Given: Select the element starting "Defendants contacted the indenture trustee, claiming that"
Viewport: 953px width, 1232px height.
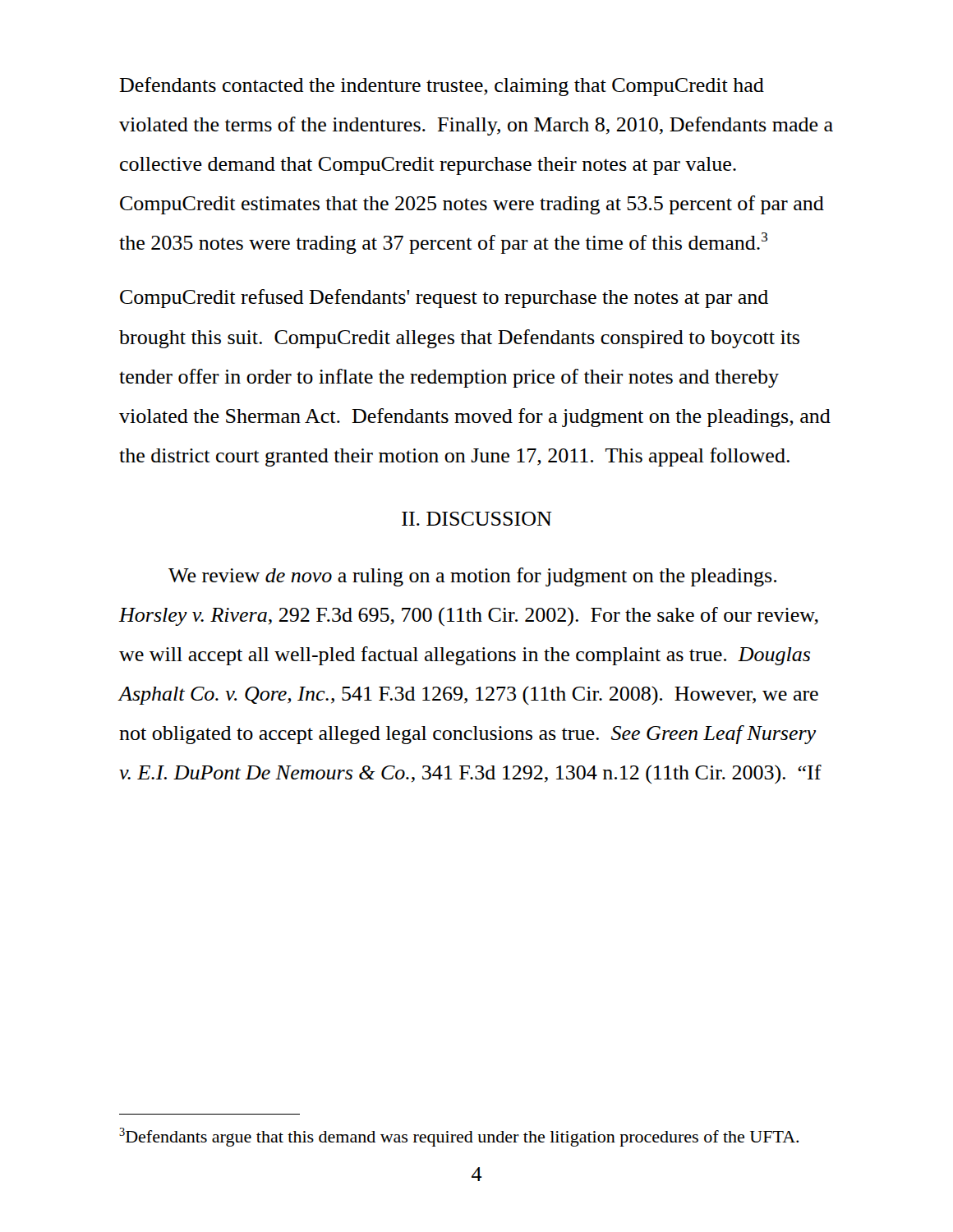Looking at the screenshot, I should point(476,164).
